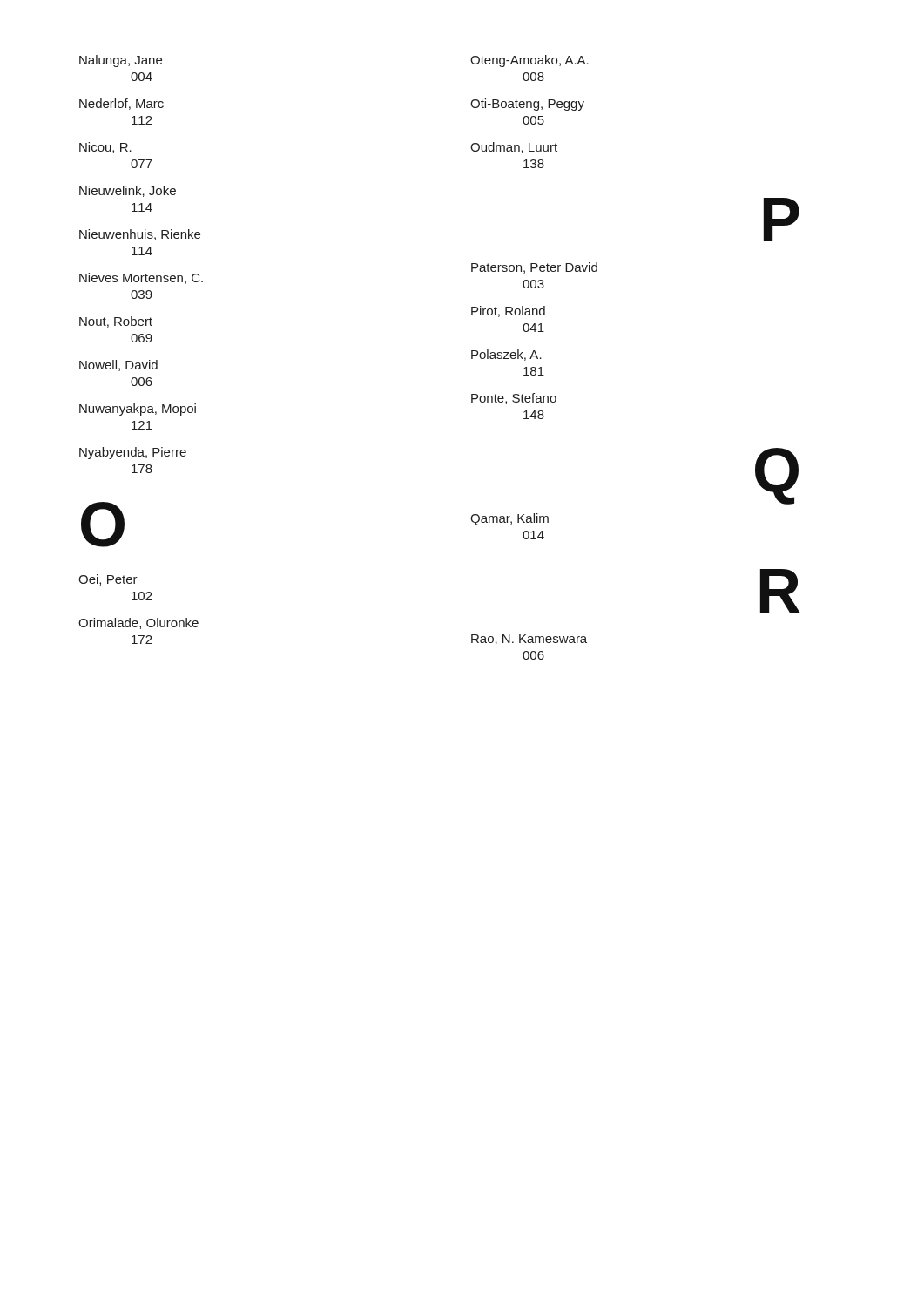
Task: Click on the list item that reads "Pirot, Roland 041"
Action: click(x=508, y=312)
